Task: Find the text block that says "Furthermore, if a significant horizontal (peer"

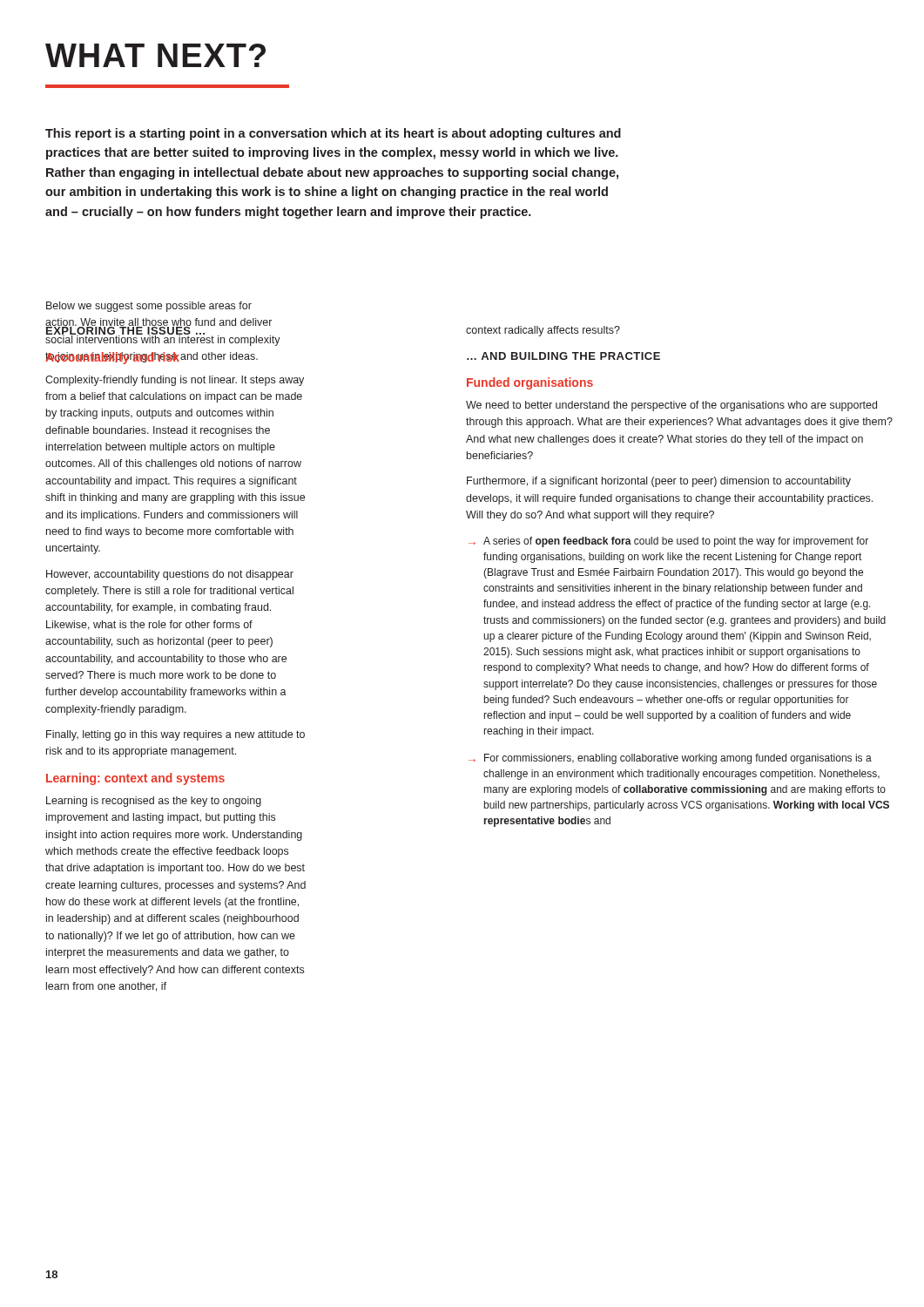Action: (x=679, y=499)
